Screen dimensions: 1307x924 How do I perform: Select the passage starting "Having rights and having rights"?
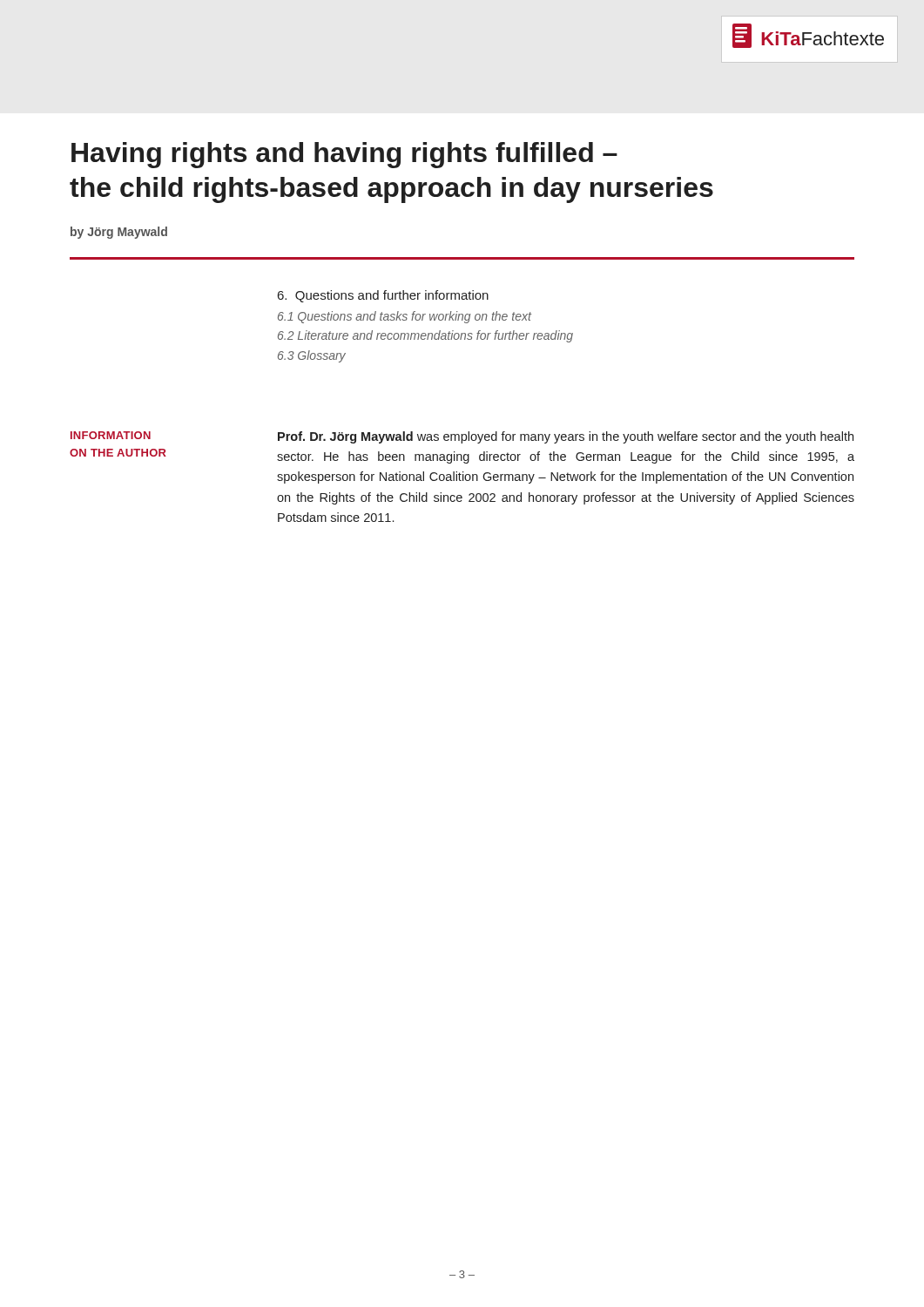pos(462,170)
